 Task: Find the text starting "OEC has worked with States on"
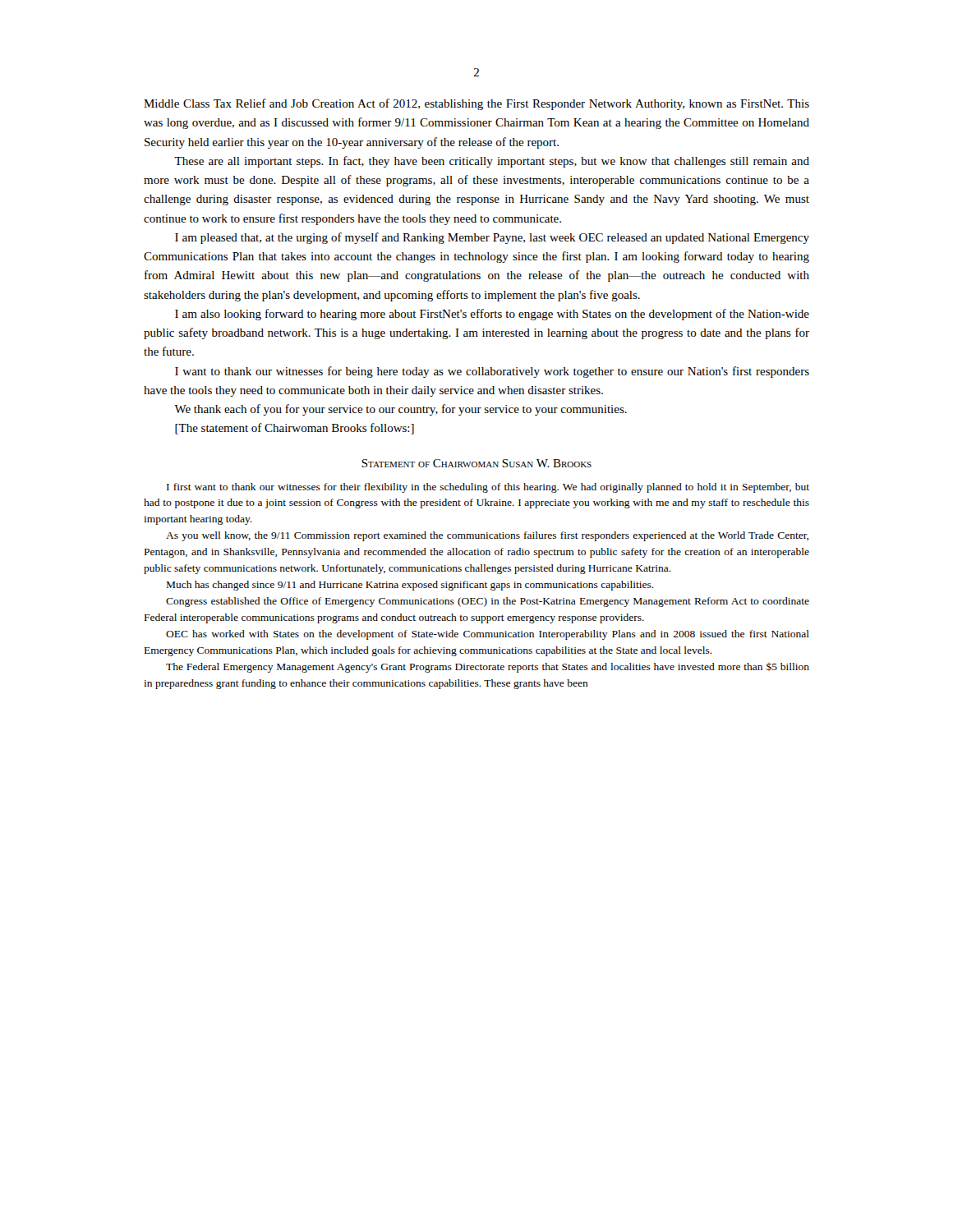[476, 642]
